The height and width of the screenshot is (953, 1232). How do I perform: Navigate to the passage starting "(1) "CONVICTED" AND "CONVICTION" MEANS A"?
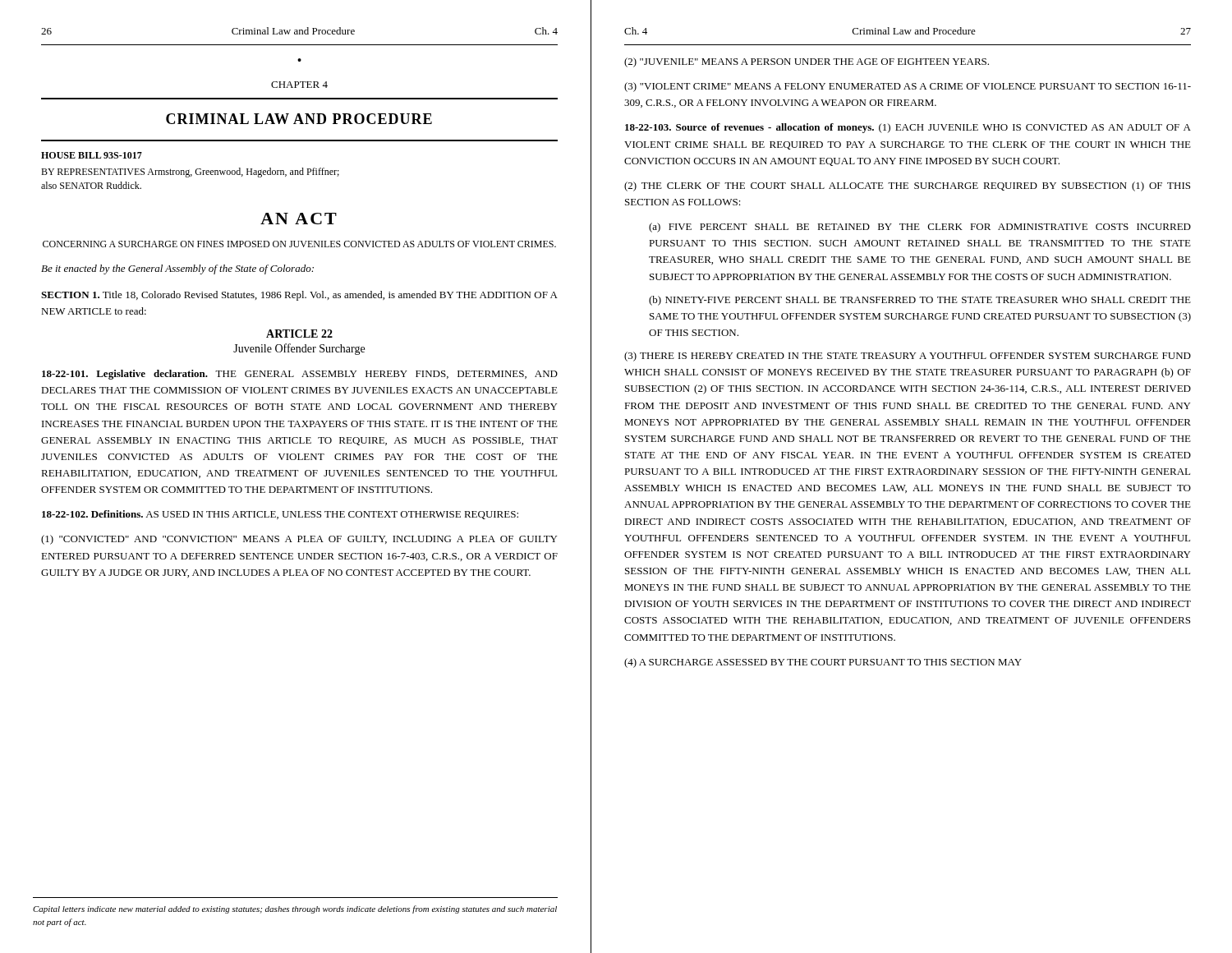[299, 555]
